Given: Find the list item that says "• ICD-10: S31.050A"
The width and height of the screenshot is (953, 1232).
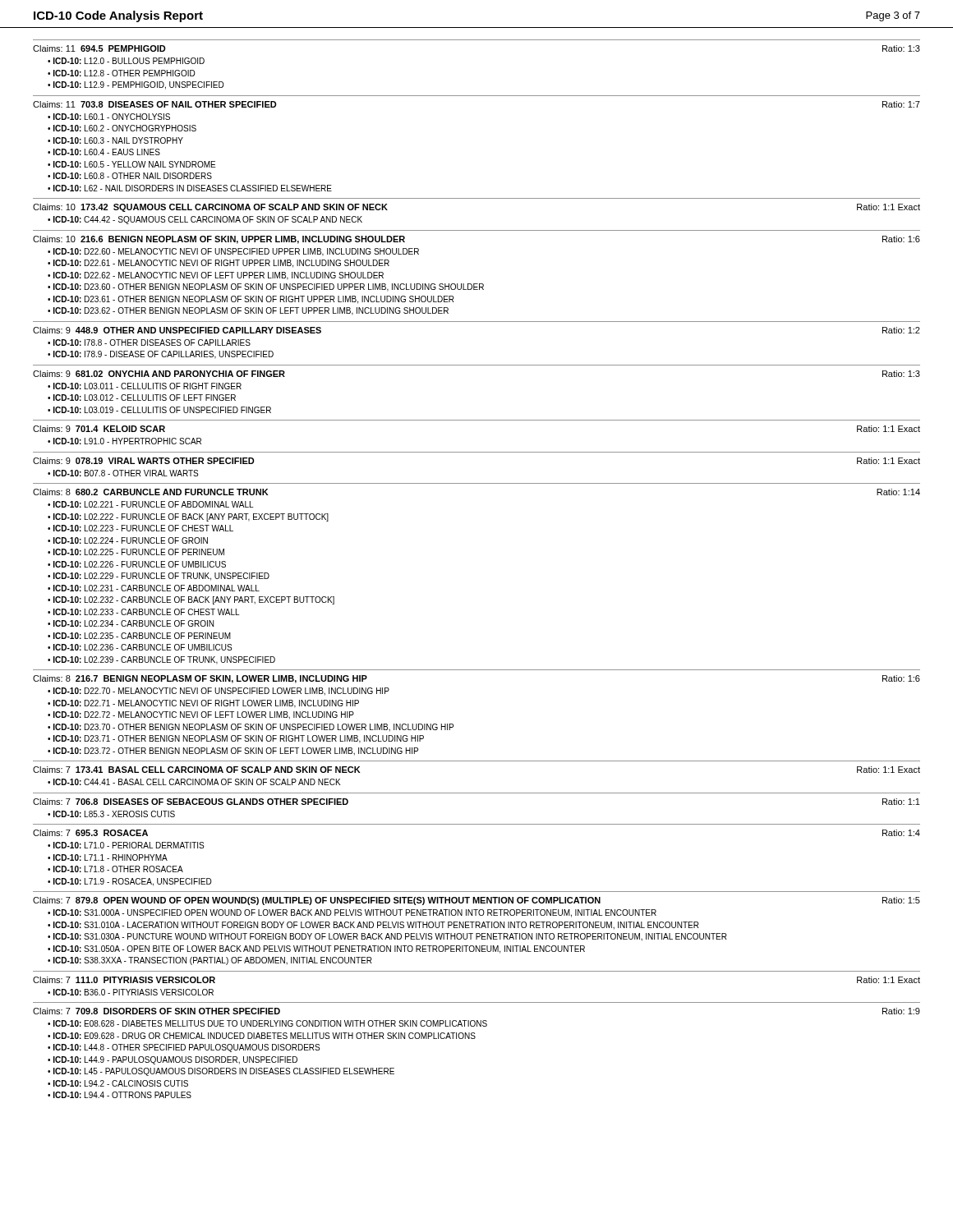Looking at the screenshot, I should (x=317, y=949).
